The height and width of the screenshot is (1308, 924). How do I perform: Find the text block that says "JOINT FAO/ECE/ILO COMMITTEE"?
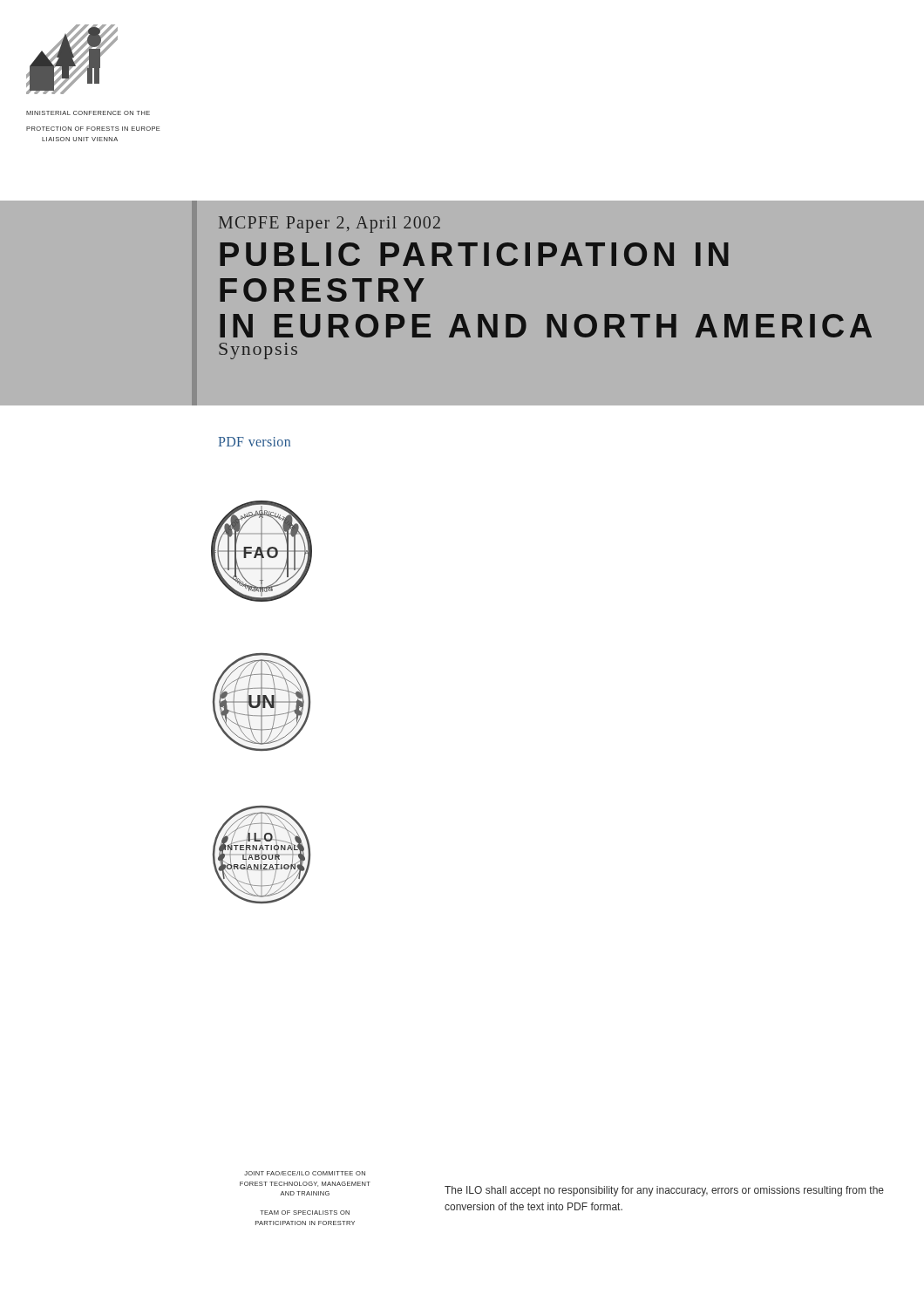305,1198
